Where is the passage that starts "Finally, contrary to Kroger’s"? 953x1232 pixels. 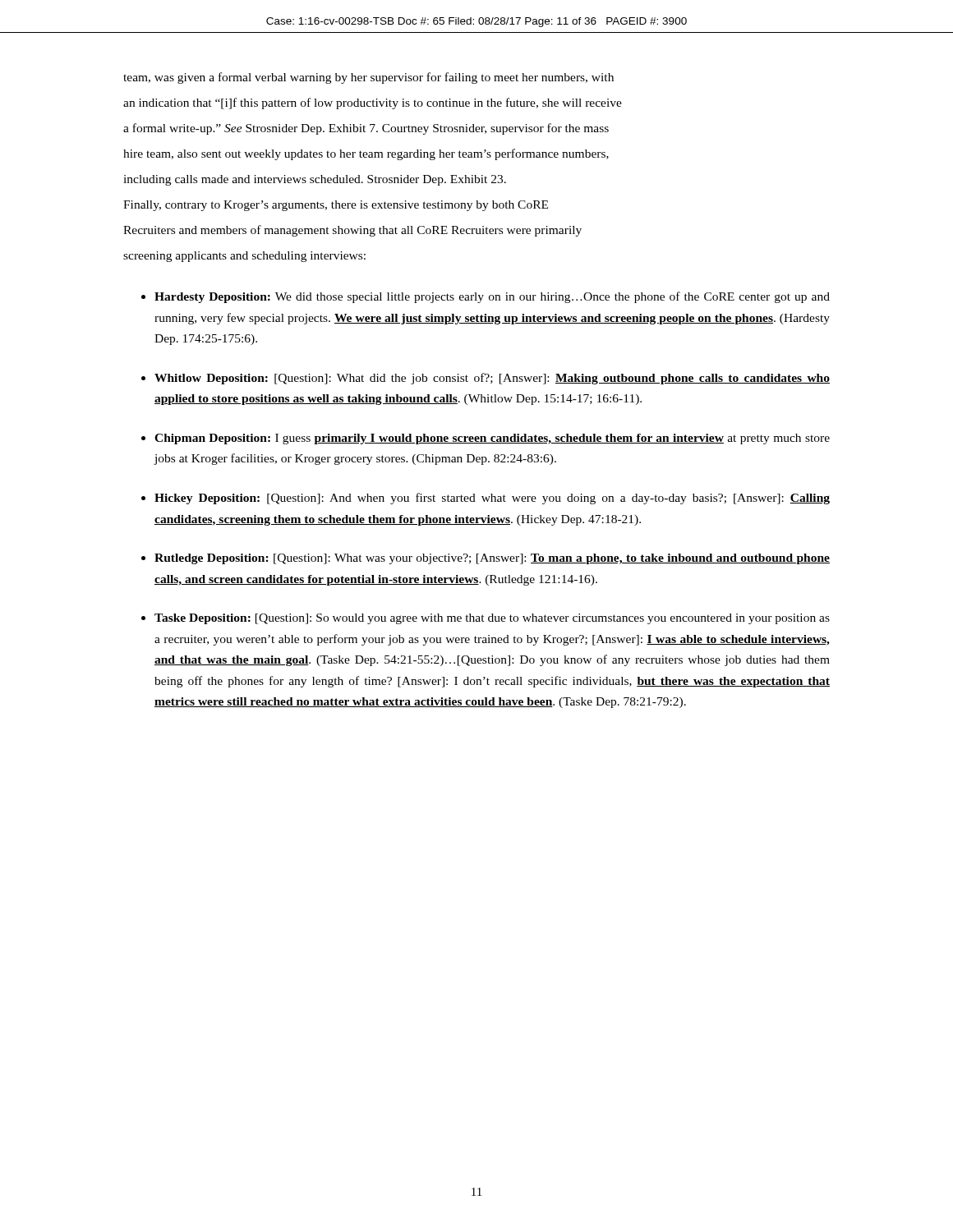click(476, 230)
